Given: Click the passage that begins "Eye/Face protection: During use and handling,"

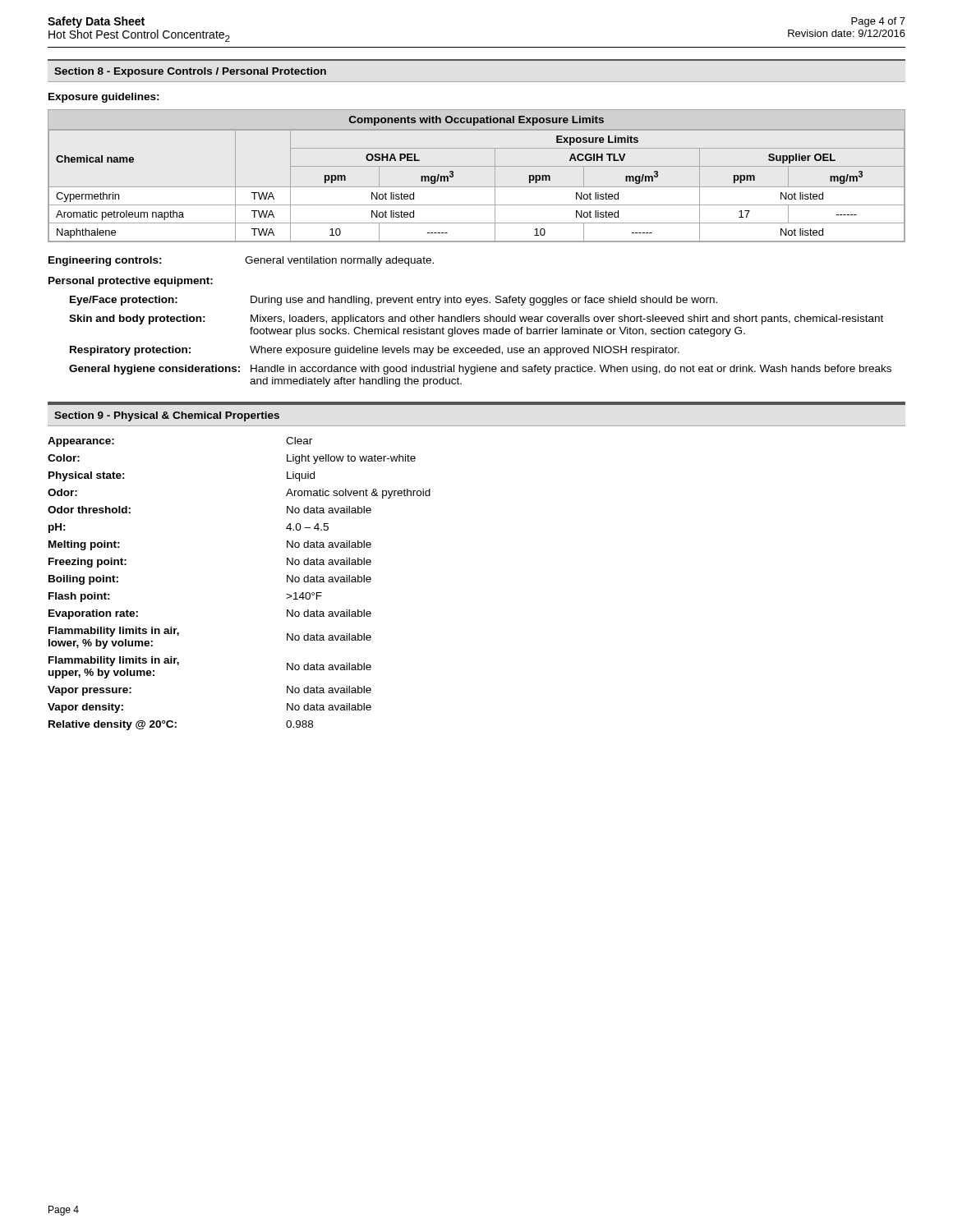Looking at the screenshot, I should (x=476, y=300).
